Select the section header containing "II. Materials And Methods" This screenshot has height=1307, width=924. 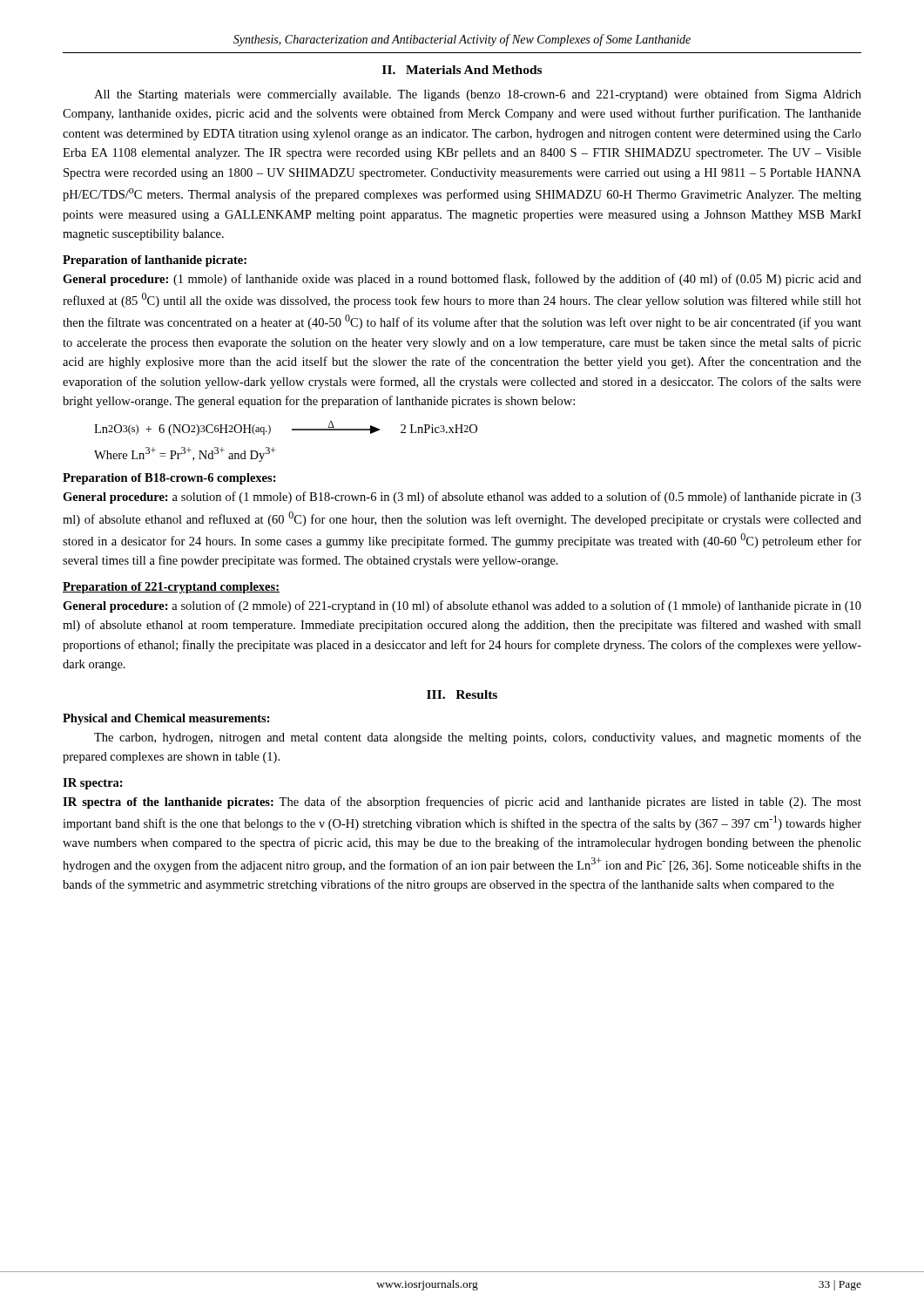[462, 70]
